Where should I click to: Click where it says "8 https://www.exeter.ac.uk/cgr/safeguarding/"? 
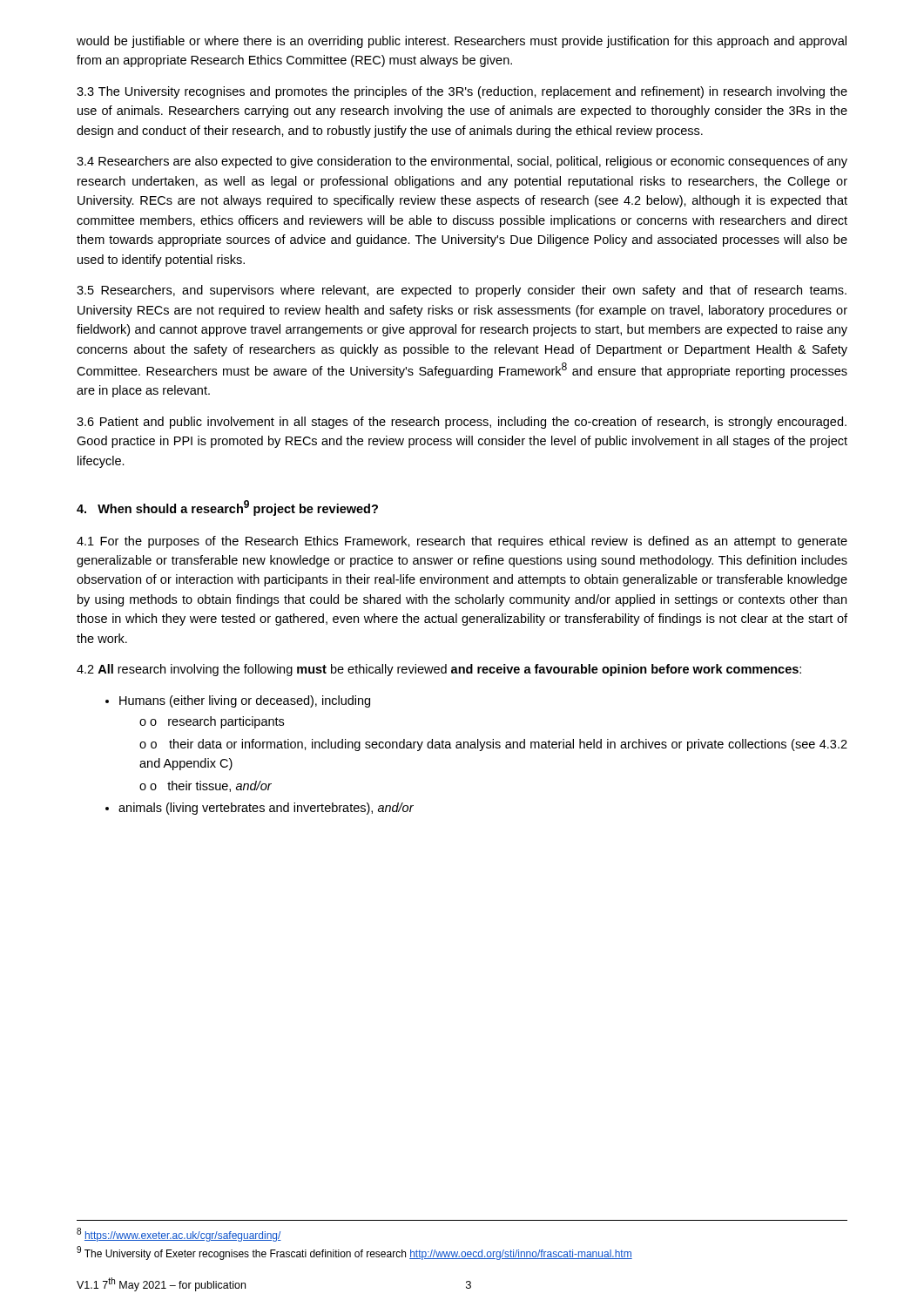[179, 1234]
